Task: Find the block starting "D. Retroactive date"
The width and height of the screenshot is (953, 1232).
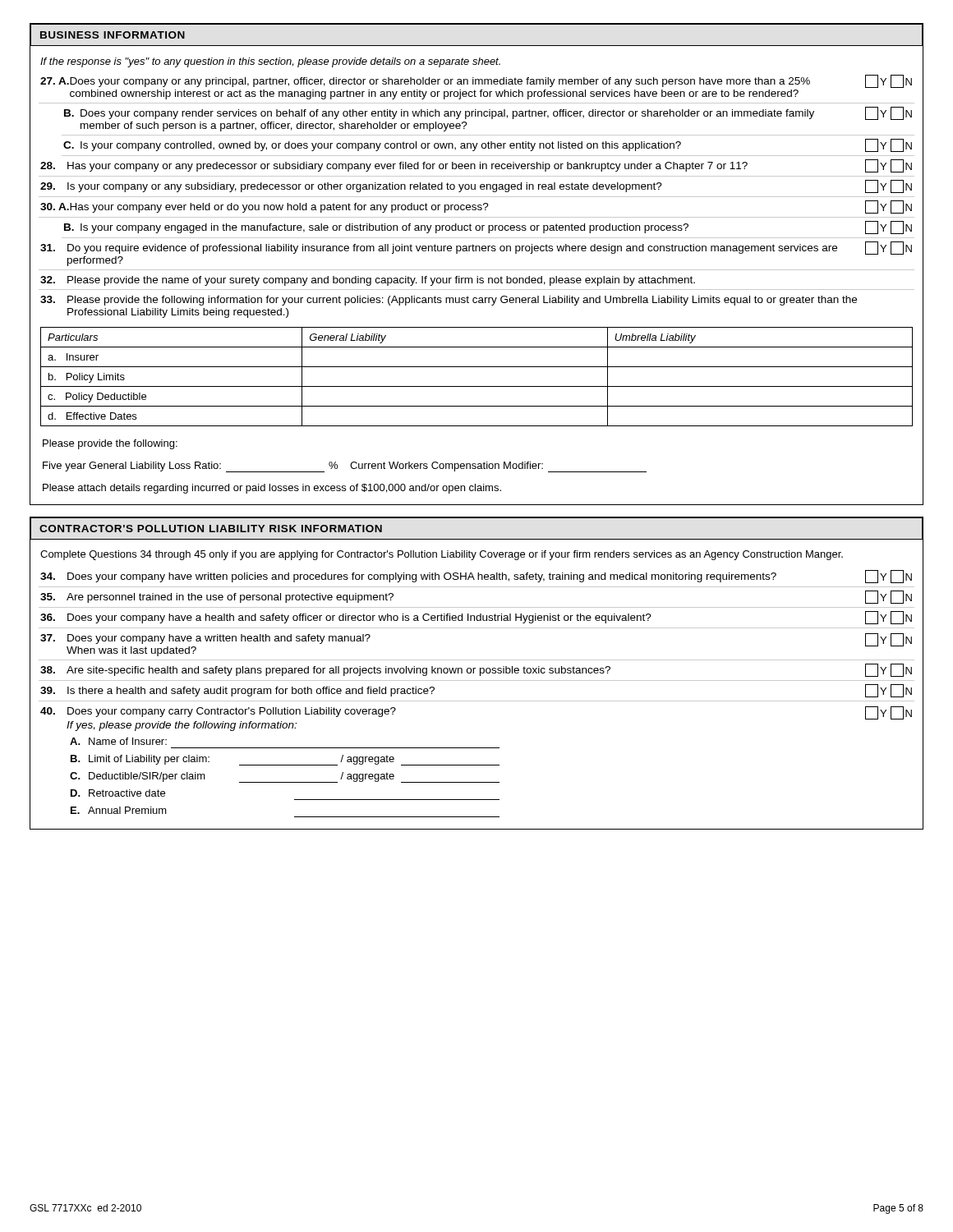Action: (285, 793)
